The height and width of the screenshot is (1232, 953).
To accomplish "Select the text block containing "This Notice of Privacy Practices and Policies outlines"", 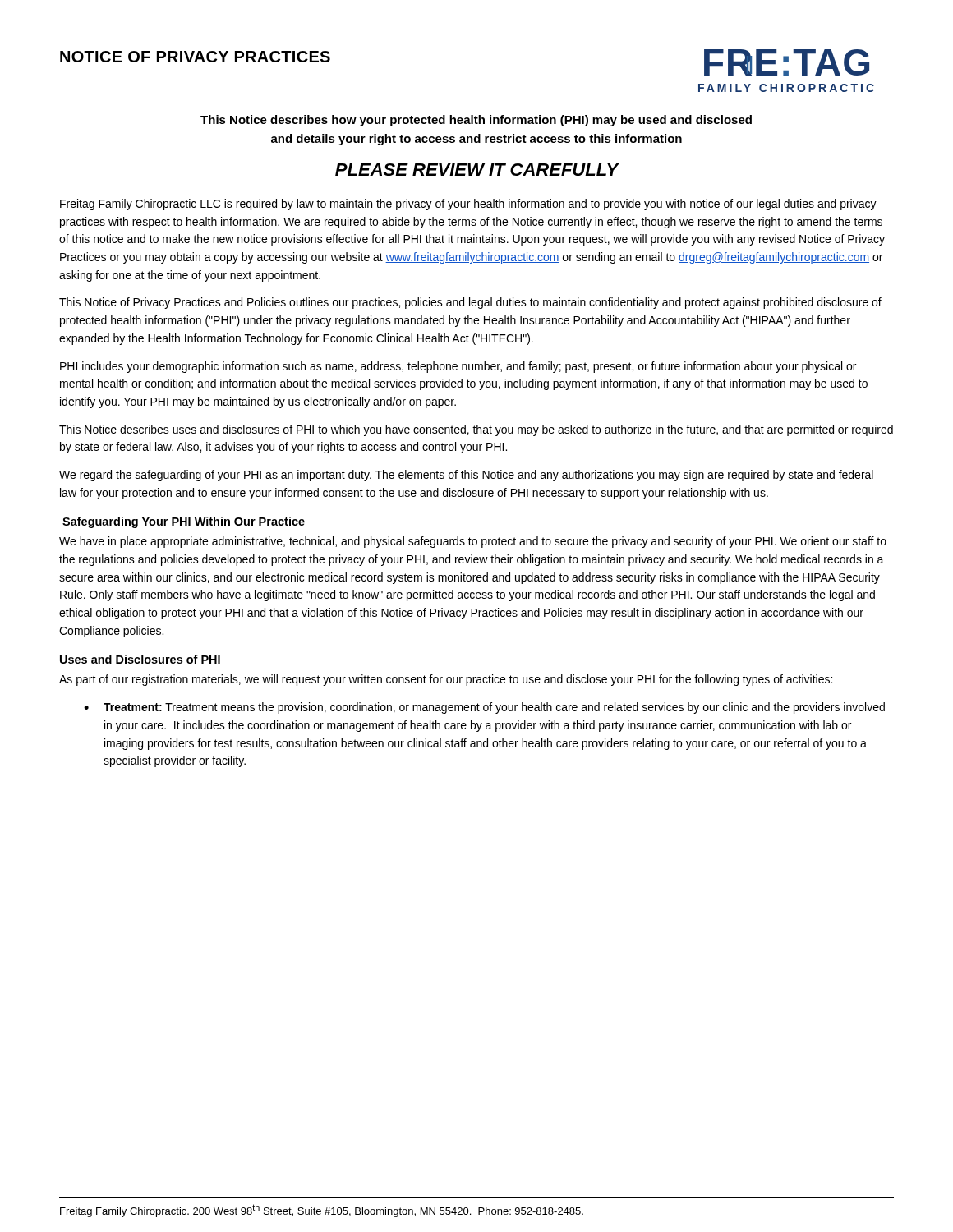I will coord(470,320).
